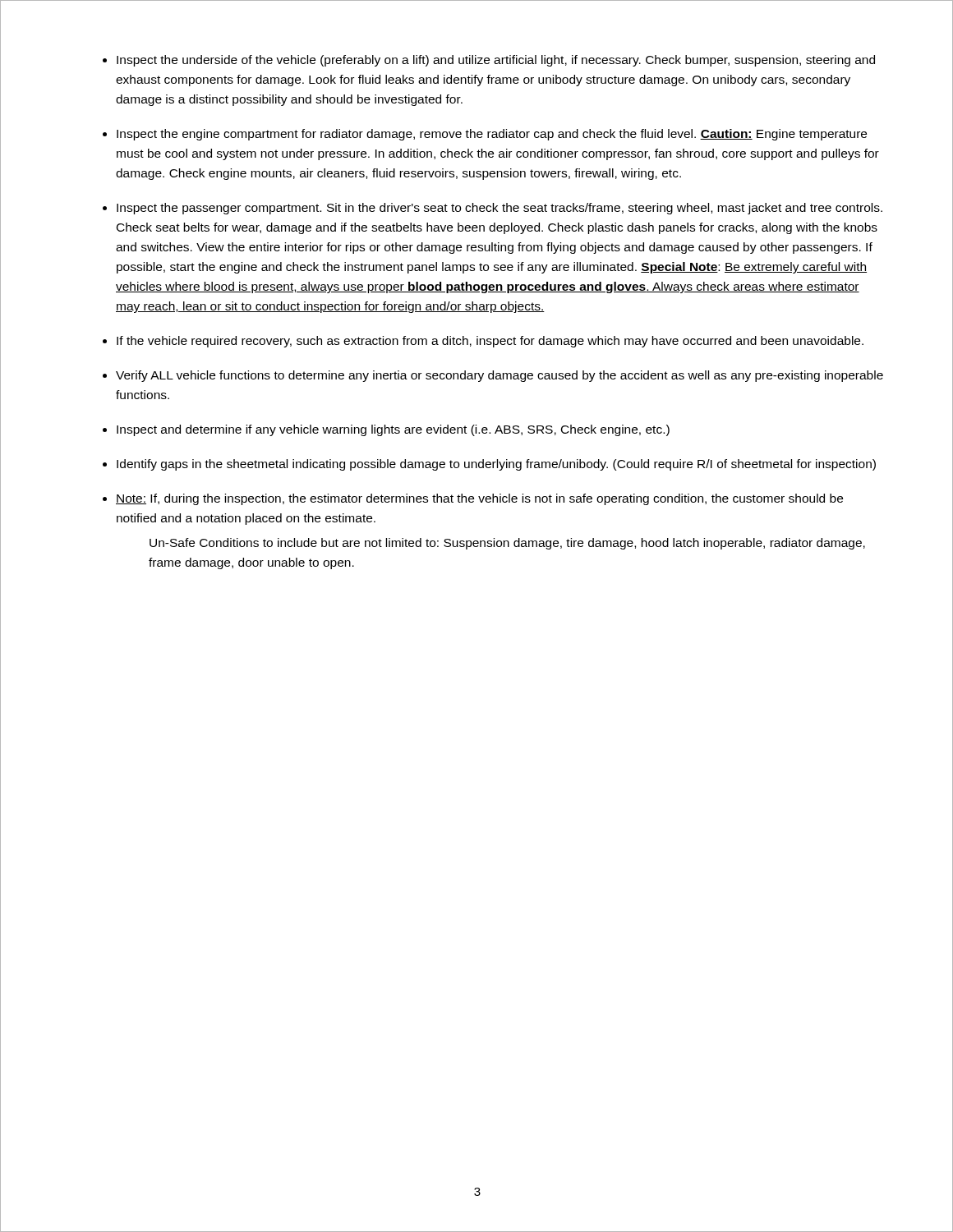
Task: Click the passage that begins "Identify gaps in"
Action: coord(496,464)
